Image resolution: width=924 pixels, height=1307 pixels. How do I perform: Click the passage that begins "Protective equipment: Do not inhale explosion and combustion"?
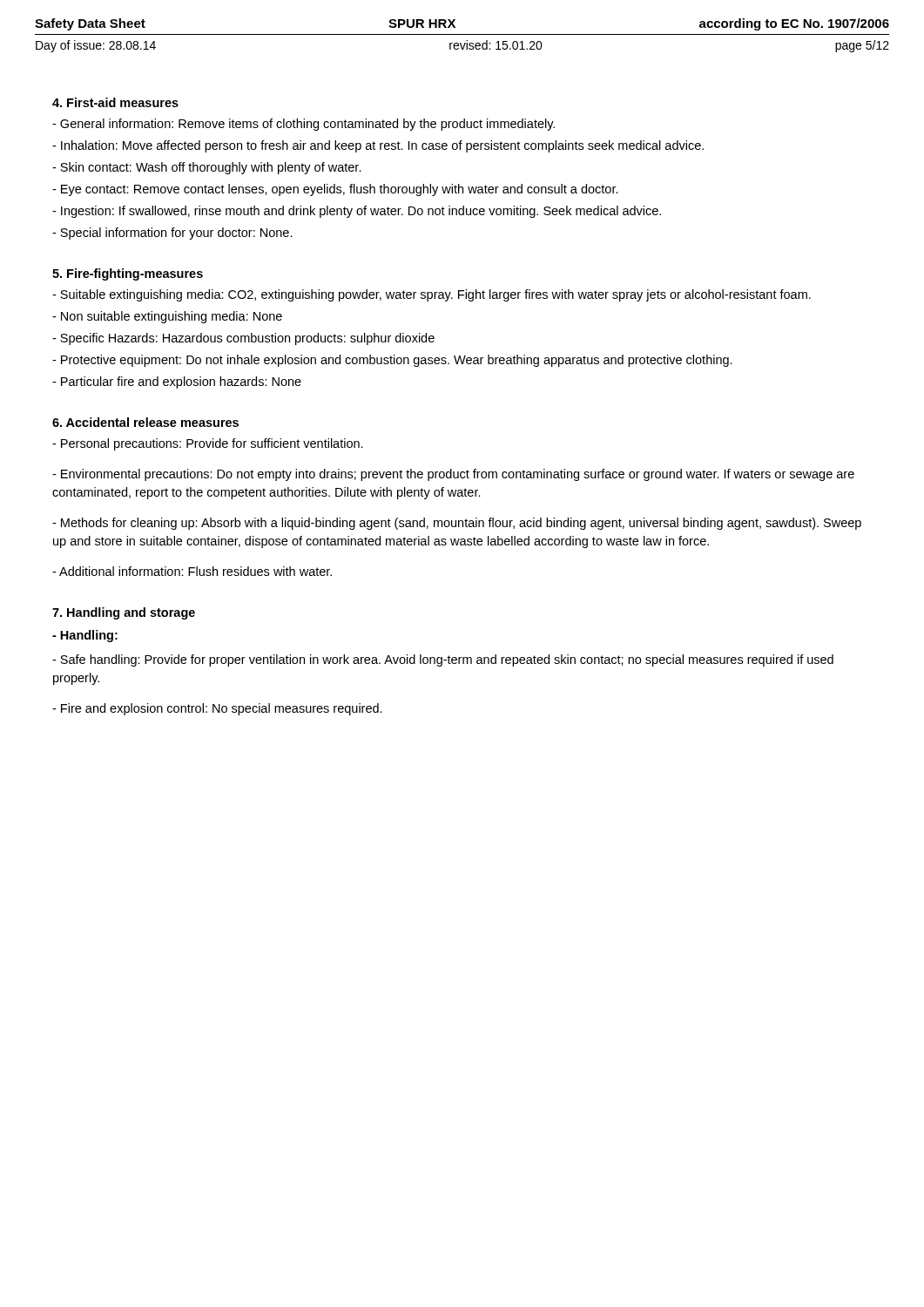(x=393, y=360)
